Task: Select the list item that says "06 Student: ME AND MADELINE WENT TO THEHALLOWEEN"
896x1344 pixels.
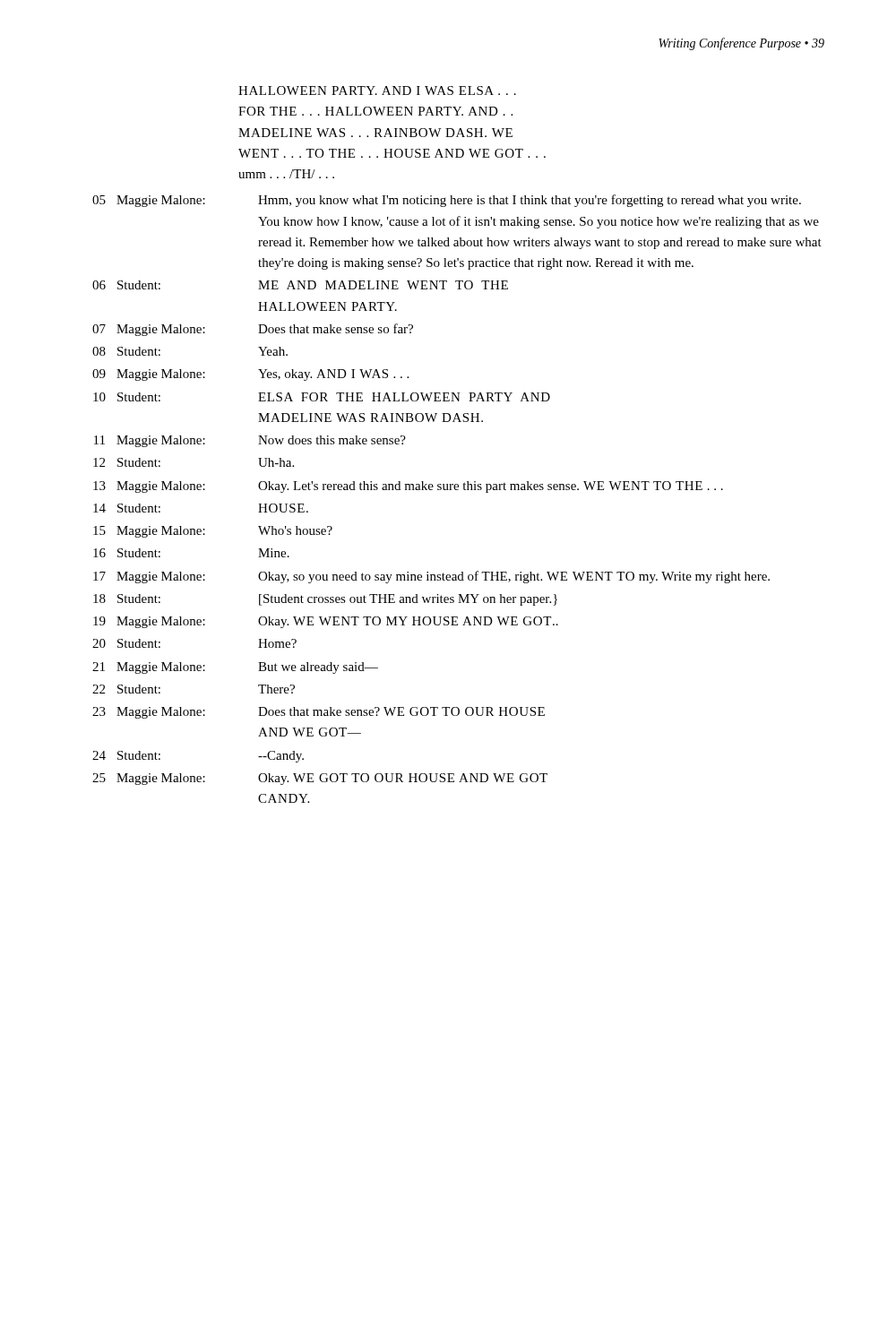Action: [x=448, y=296]
